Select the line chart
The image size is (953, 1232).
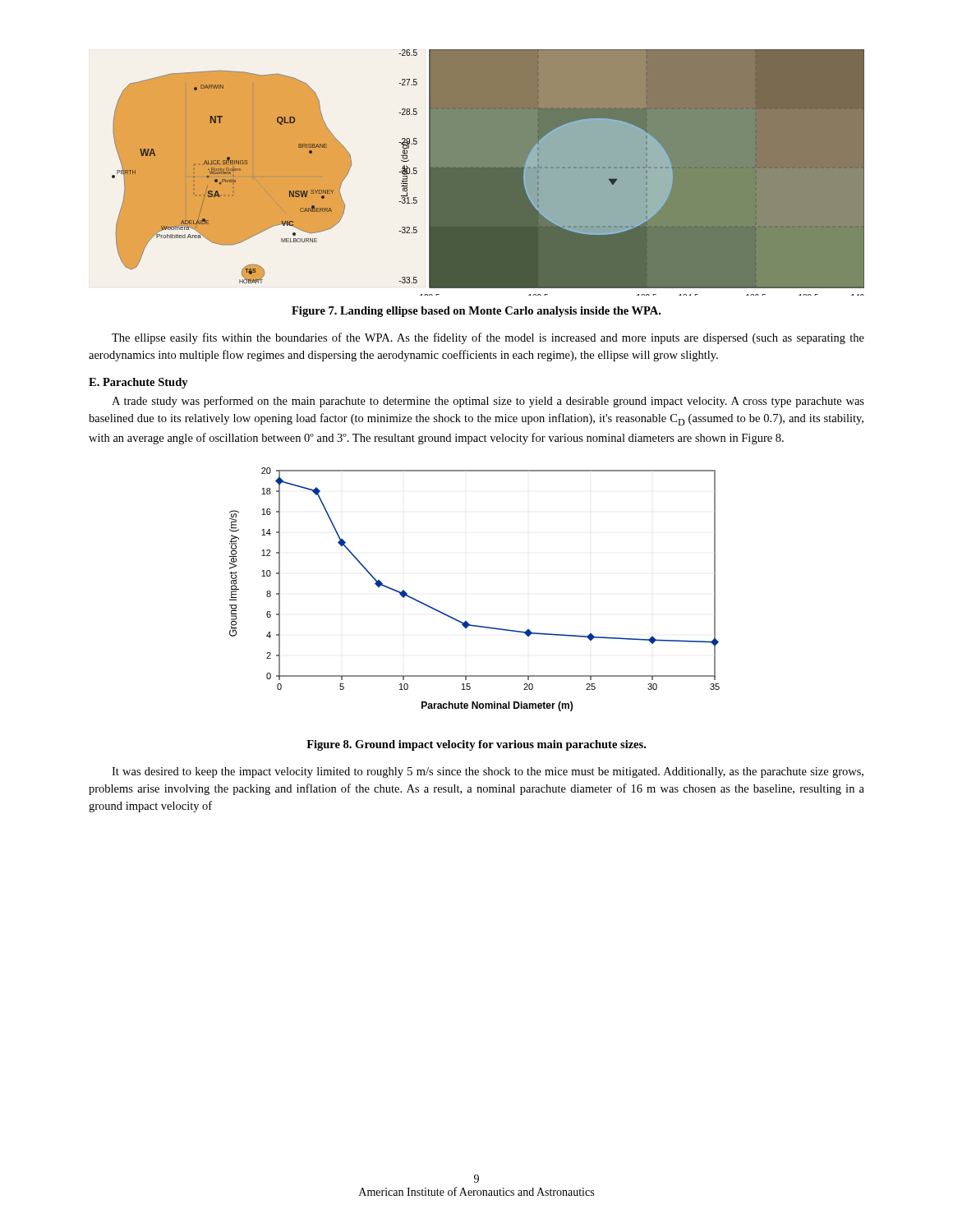point(476,596)
